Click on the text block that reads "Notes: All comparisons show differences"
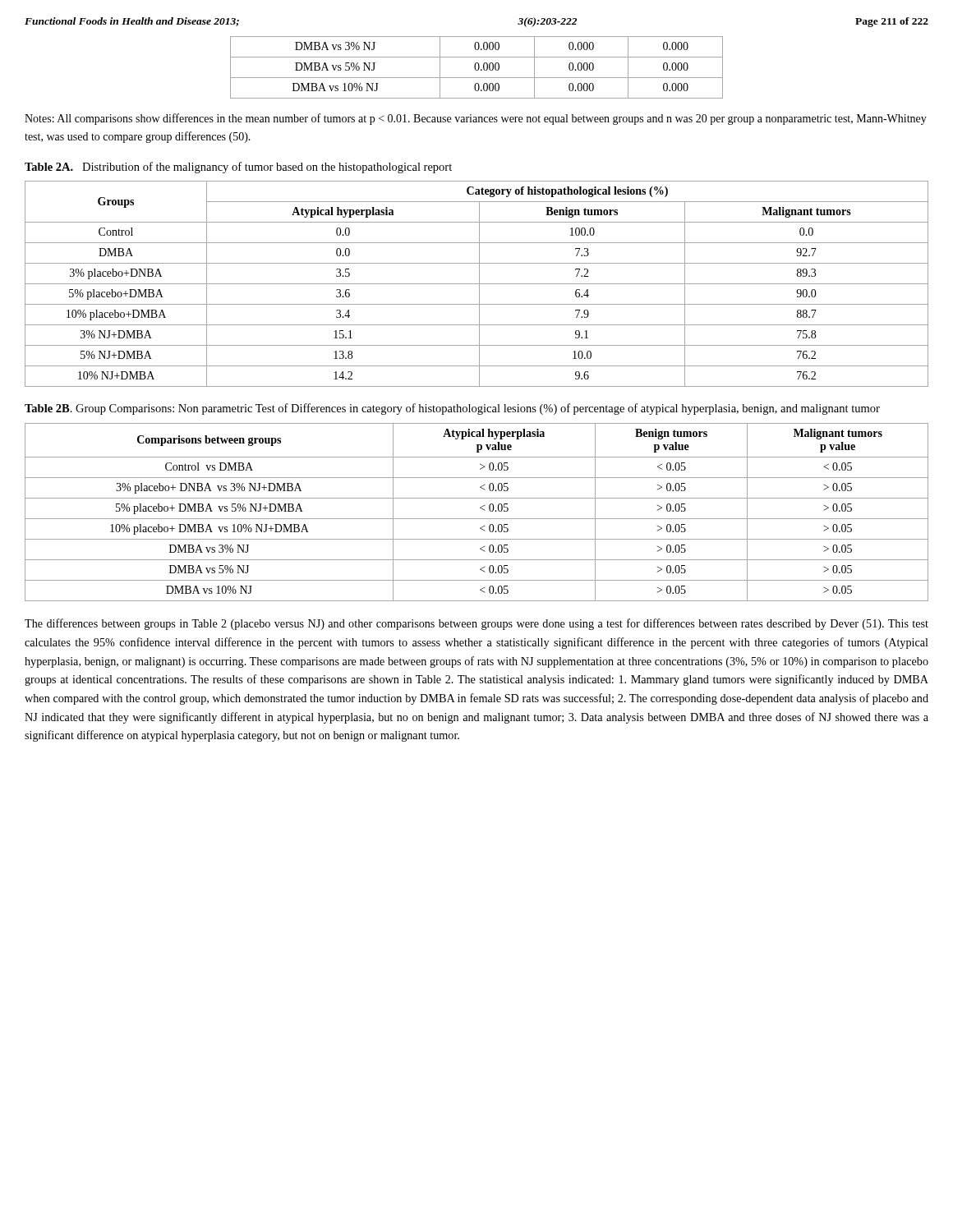This screenshot has width=953, height=1232. (476, 128)
